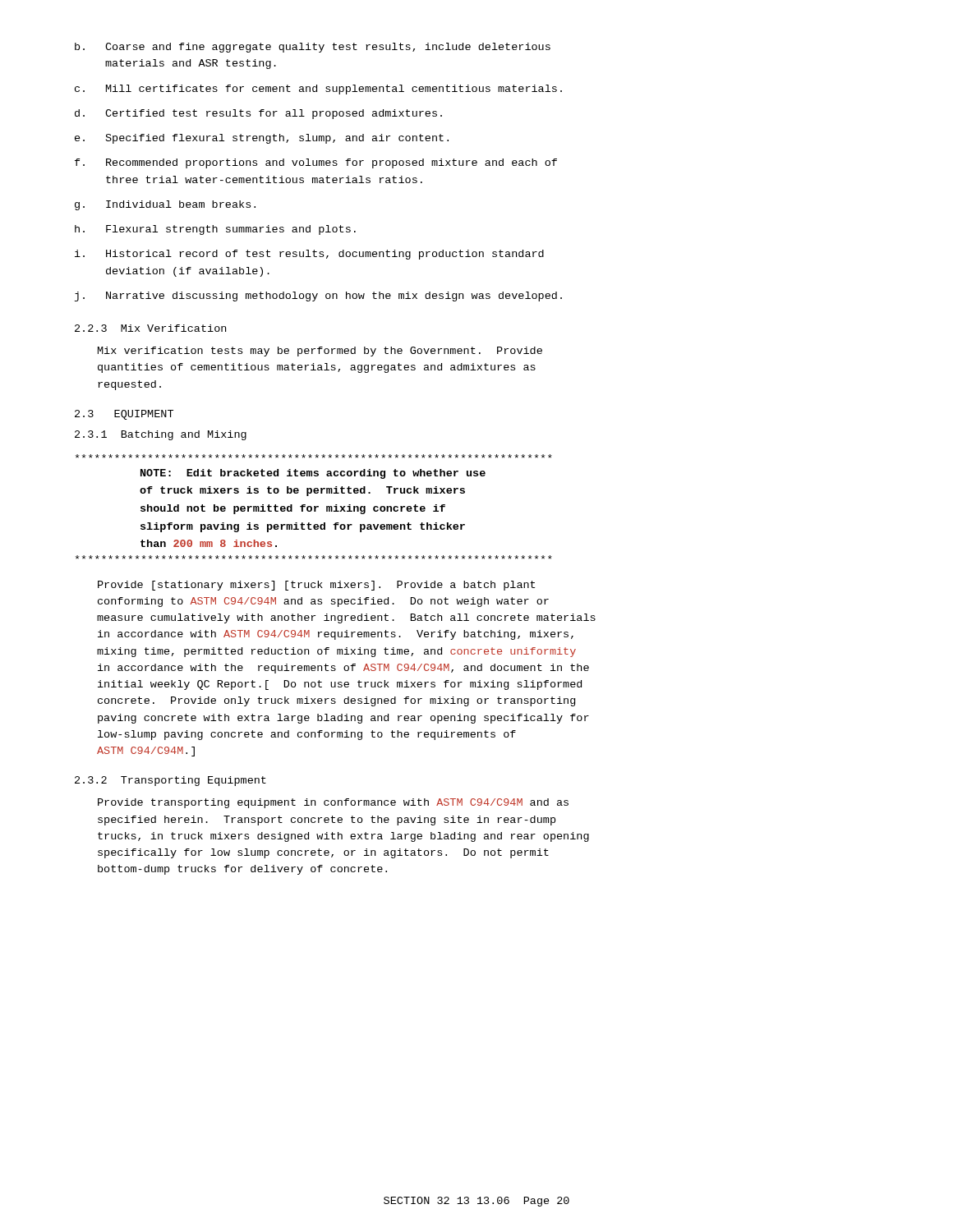This screenshot has width=953, height=1232.
Task: Find the list item that says "h. Flexural strength summaries and"
Action: (x=215, y=230)
